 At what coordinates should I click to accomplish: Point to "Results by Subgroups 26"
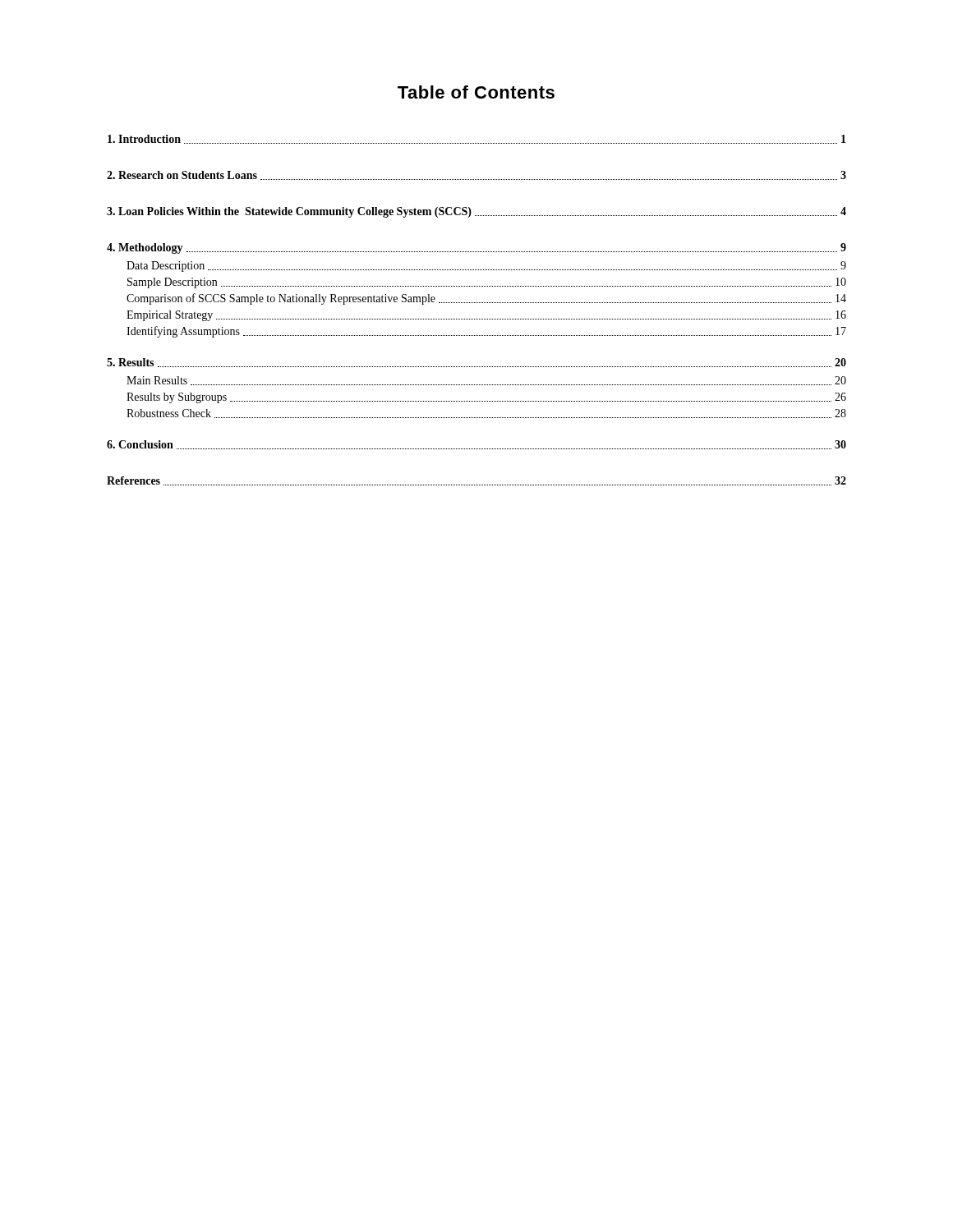[x=486, y=398]
